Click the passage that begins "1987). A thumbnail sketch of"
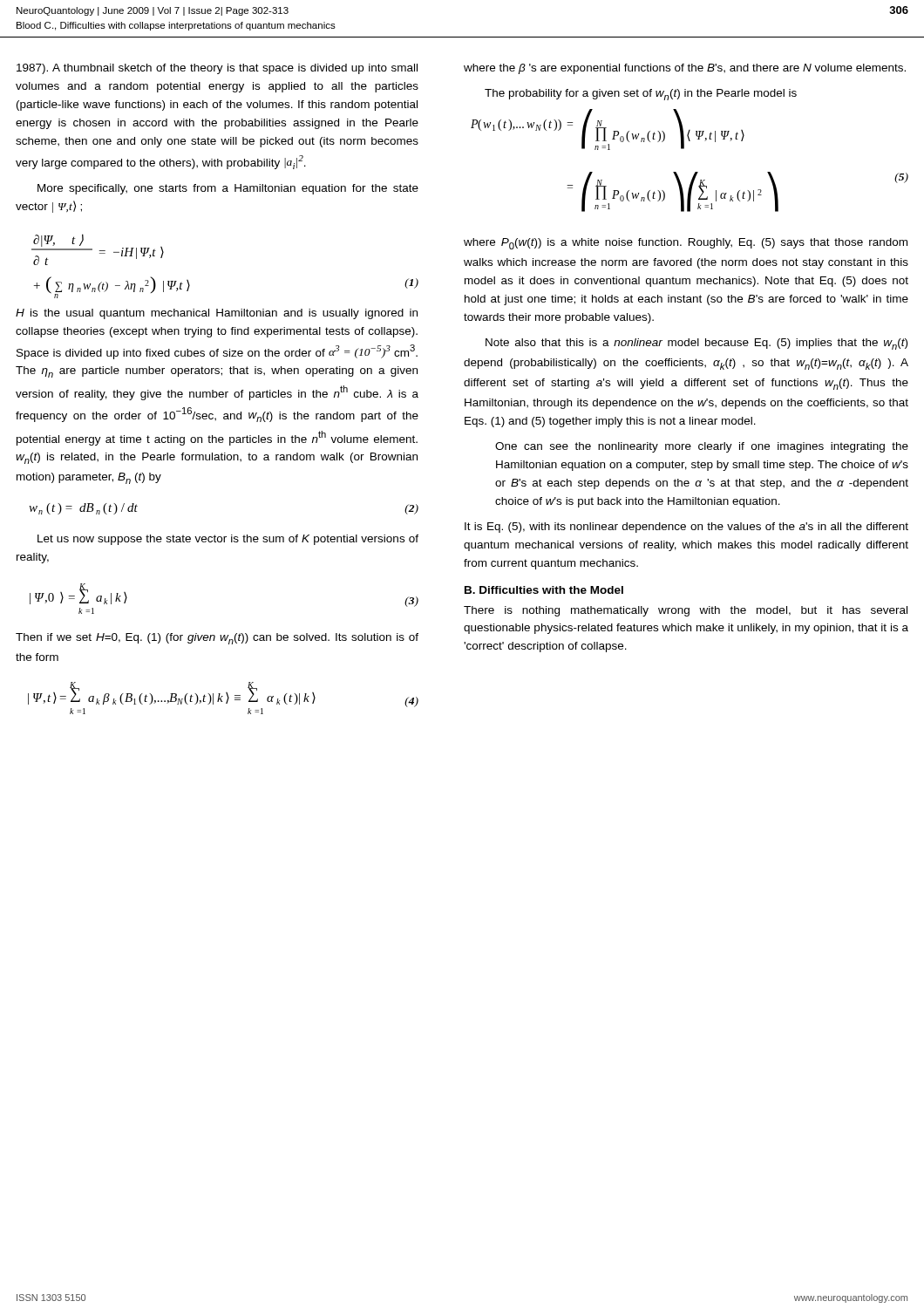 (x=217, y=116)
